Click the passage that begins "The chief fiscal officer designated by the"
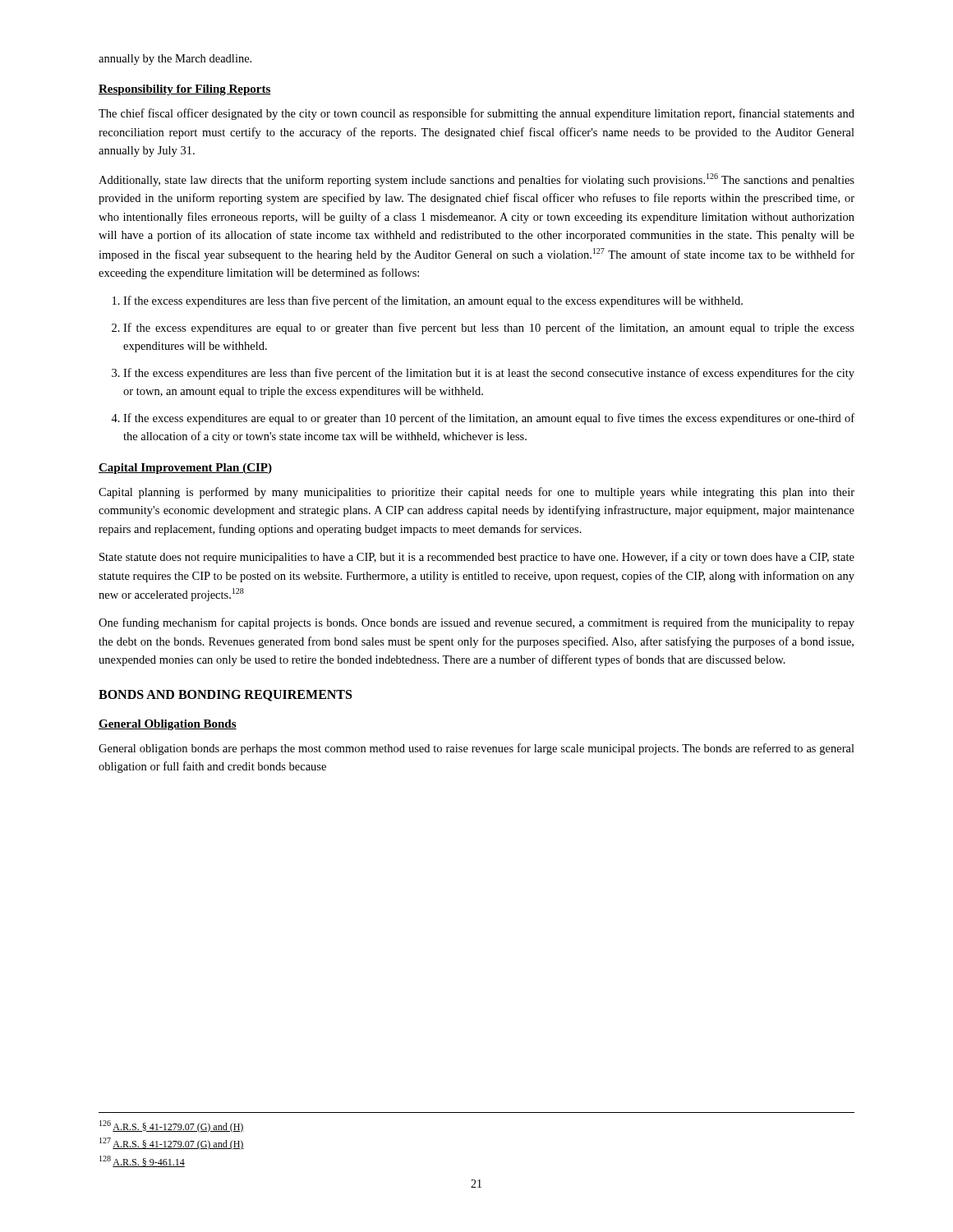This screenshot has height=1232, width=953. 476,132
